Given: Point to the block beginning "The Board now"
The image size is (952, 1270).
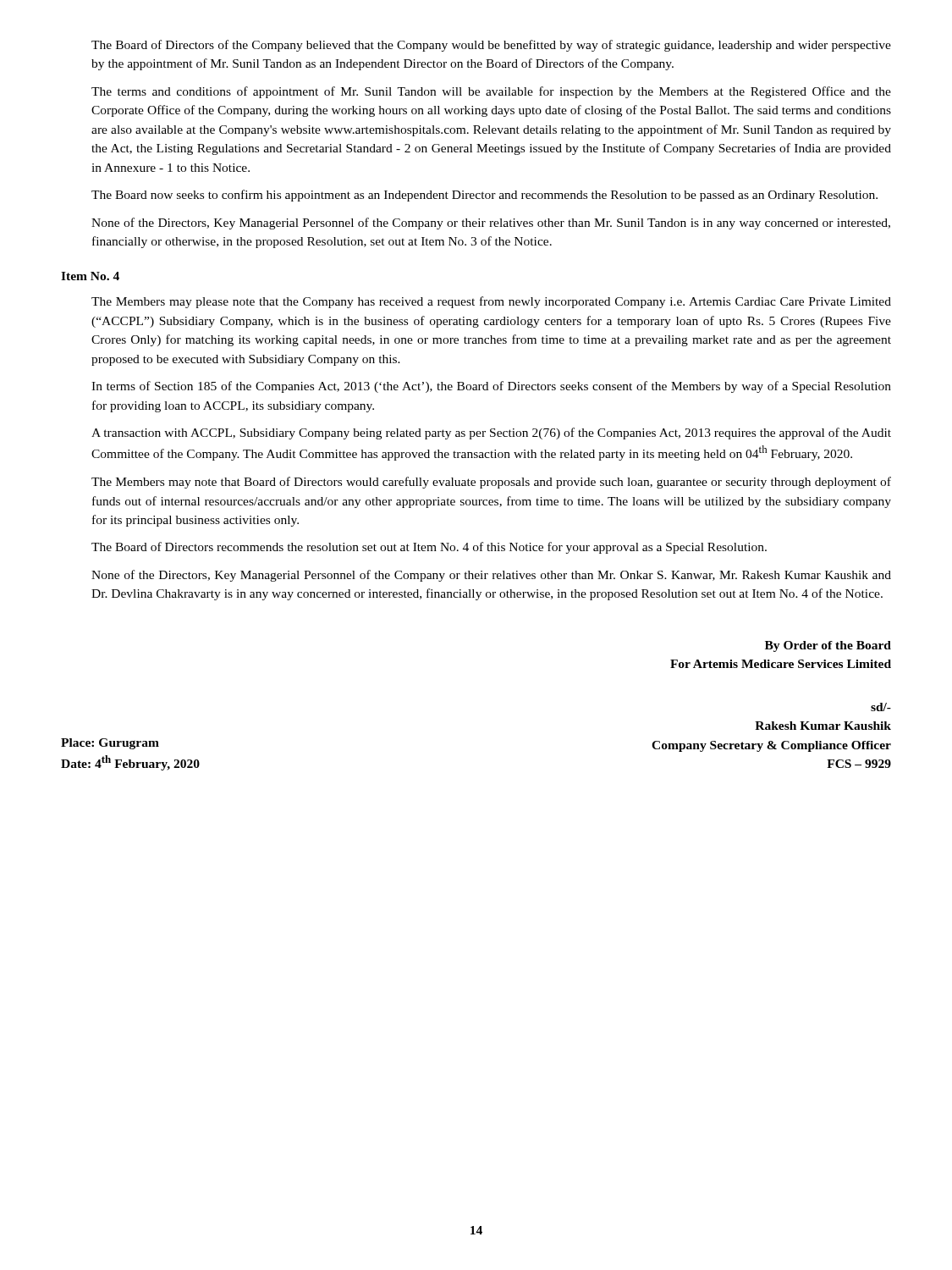Looking at the screenshot, I should [x=485, y=195].
